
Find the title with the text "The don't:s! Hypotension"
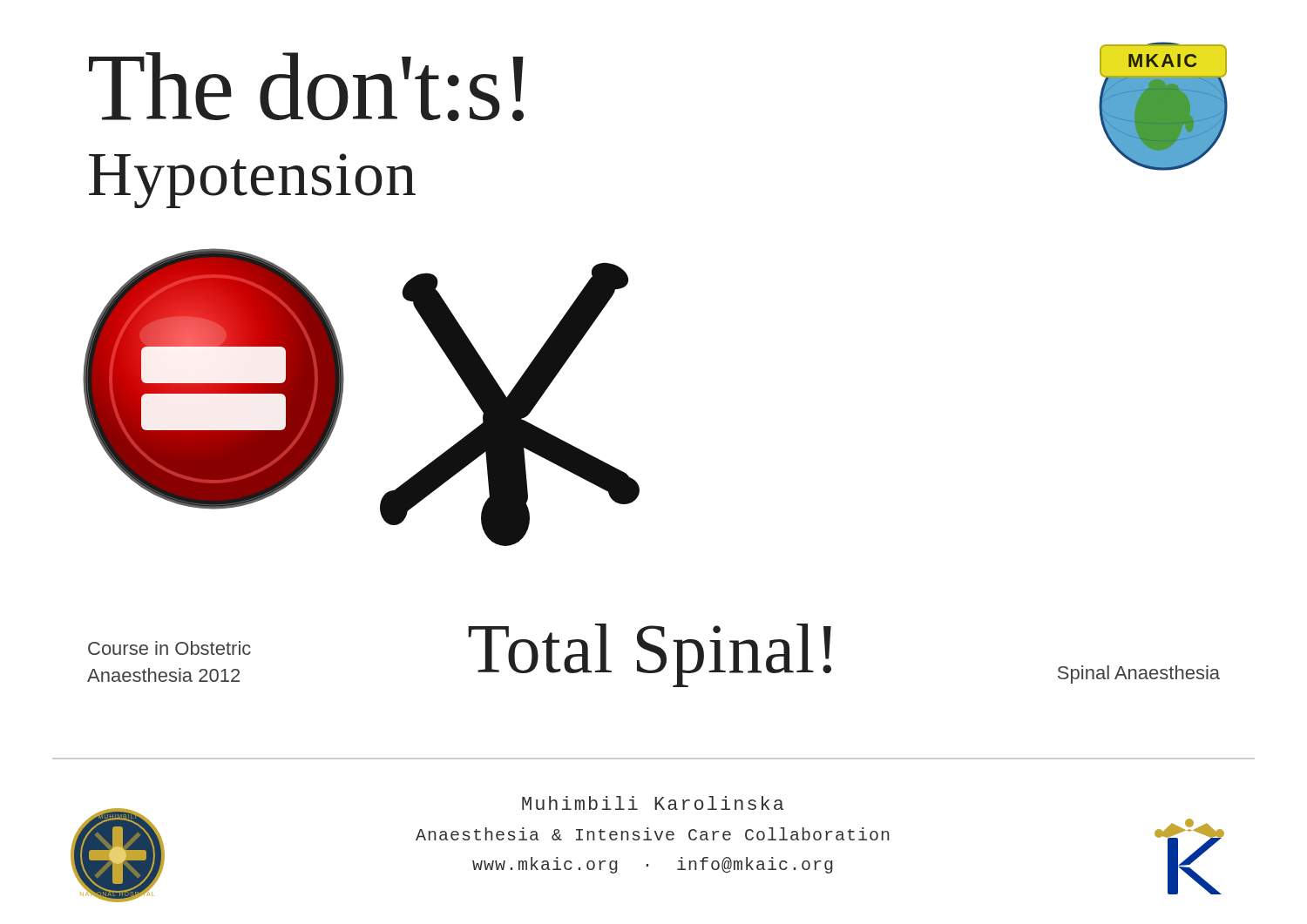point(310,122)
